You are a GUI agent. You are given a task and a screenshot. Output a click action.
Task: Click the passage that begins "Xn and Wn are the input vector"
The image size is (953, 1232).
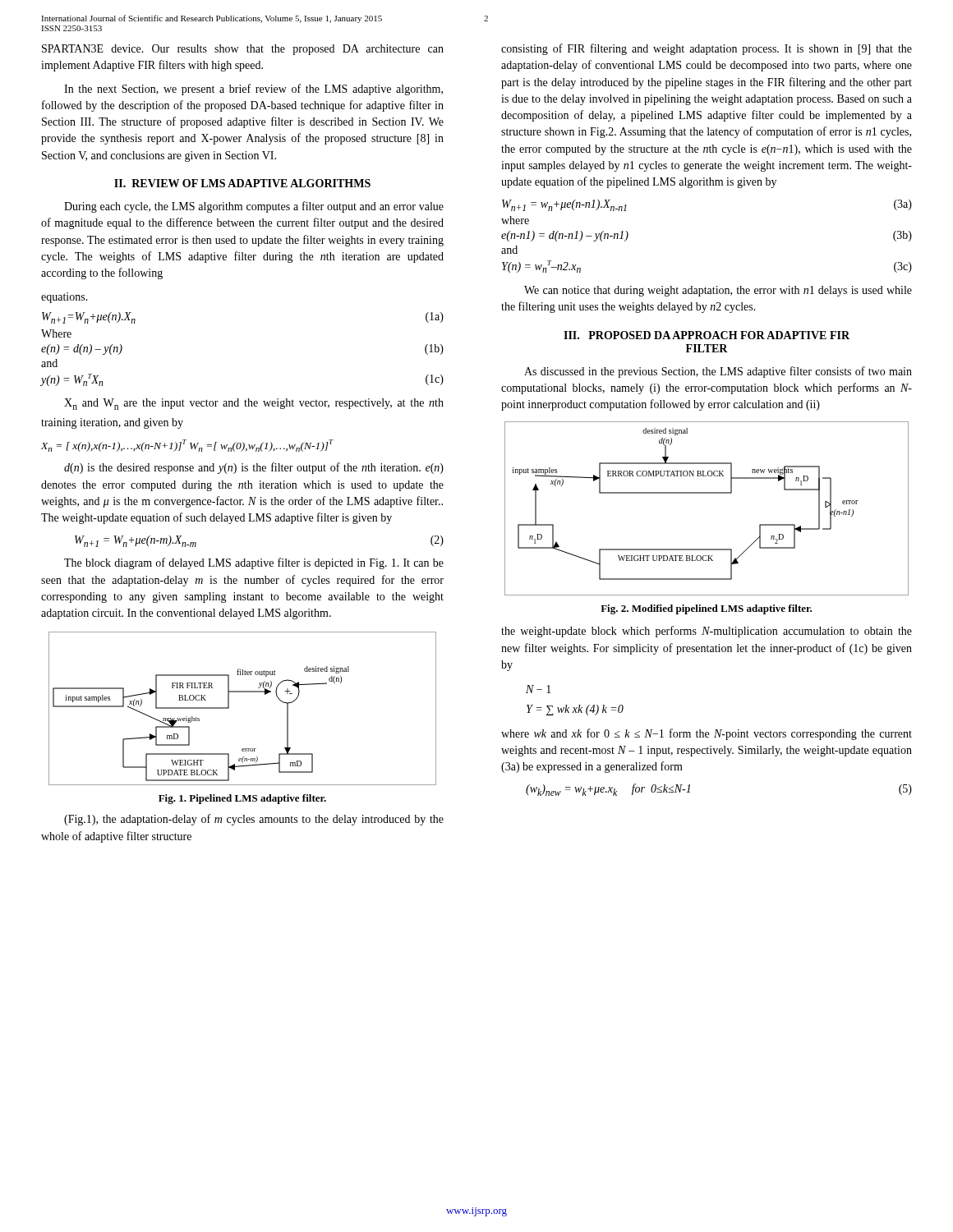click(x=242, y=413)
